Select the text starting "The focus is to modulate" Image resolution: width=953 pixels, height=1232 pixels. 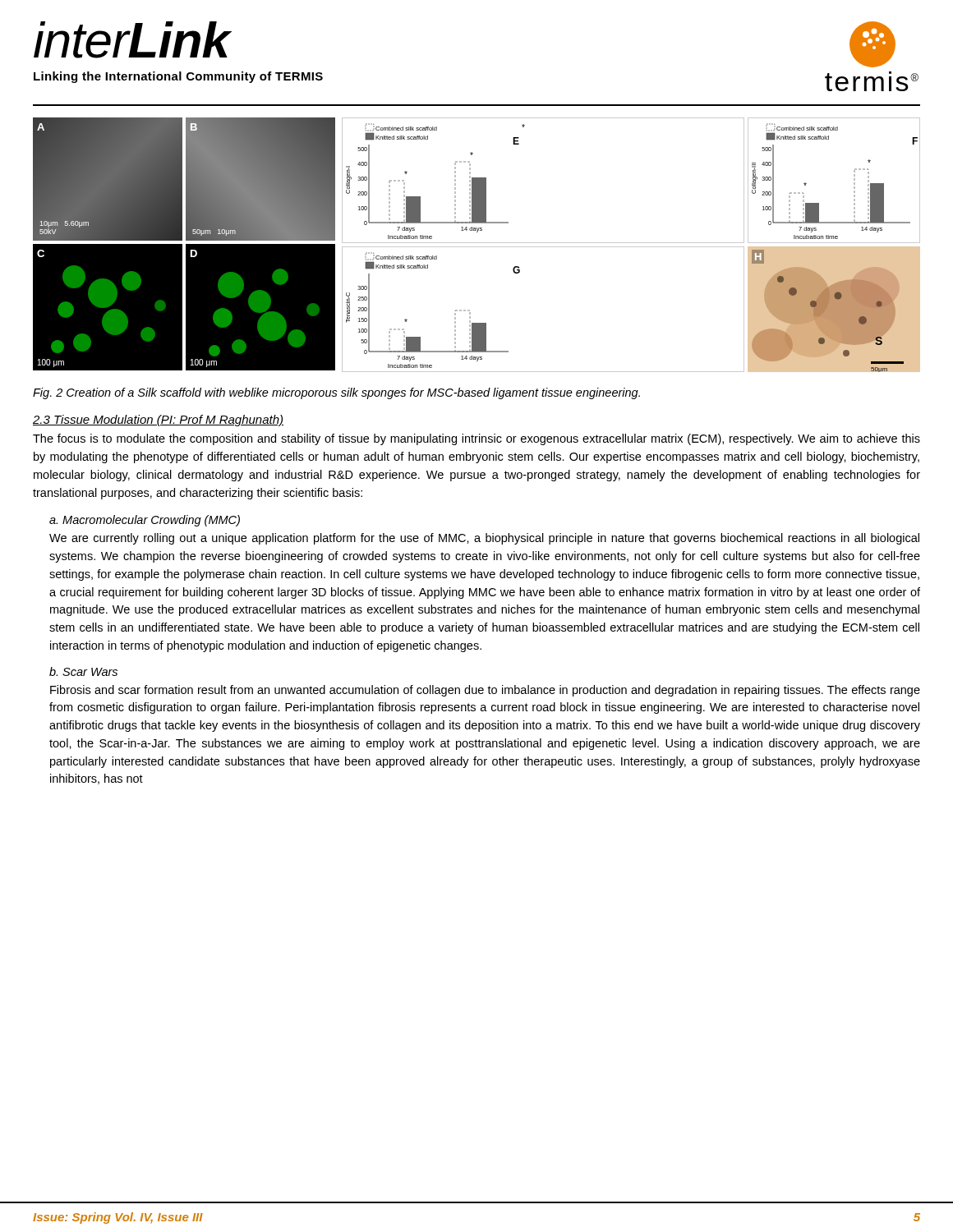[476, 466]
